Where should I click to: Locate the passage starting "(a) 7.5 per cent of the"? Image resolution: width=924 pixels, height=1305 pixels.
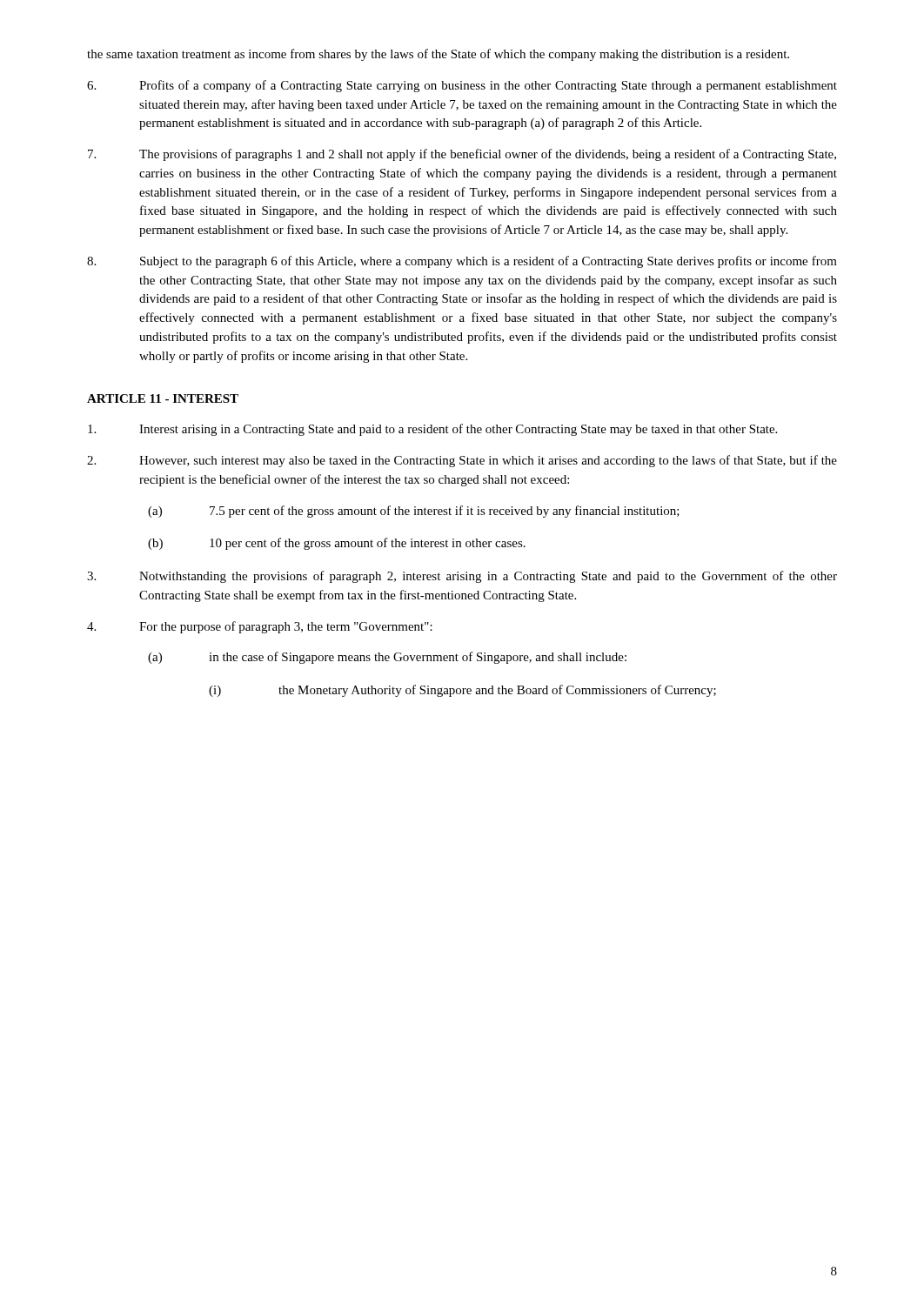click(488, 511)
